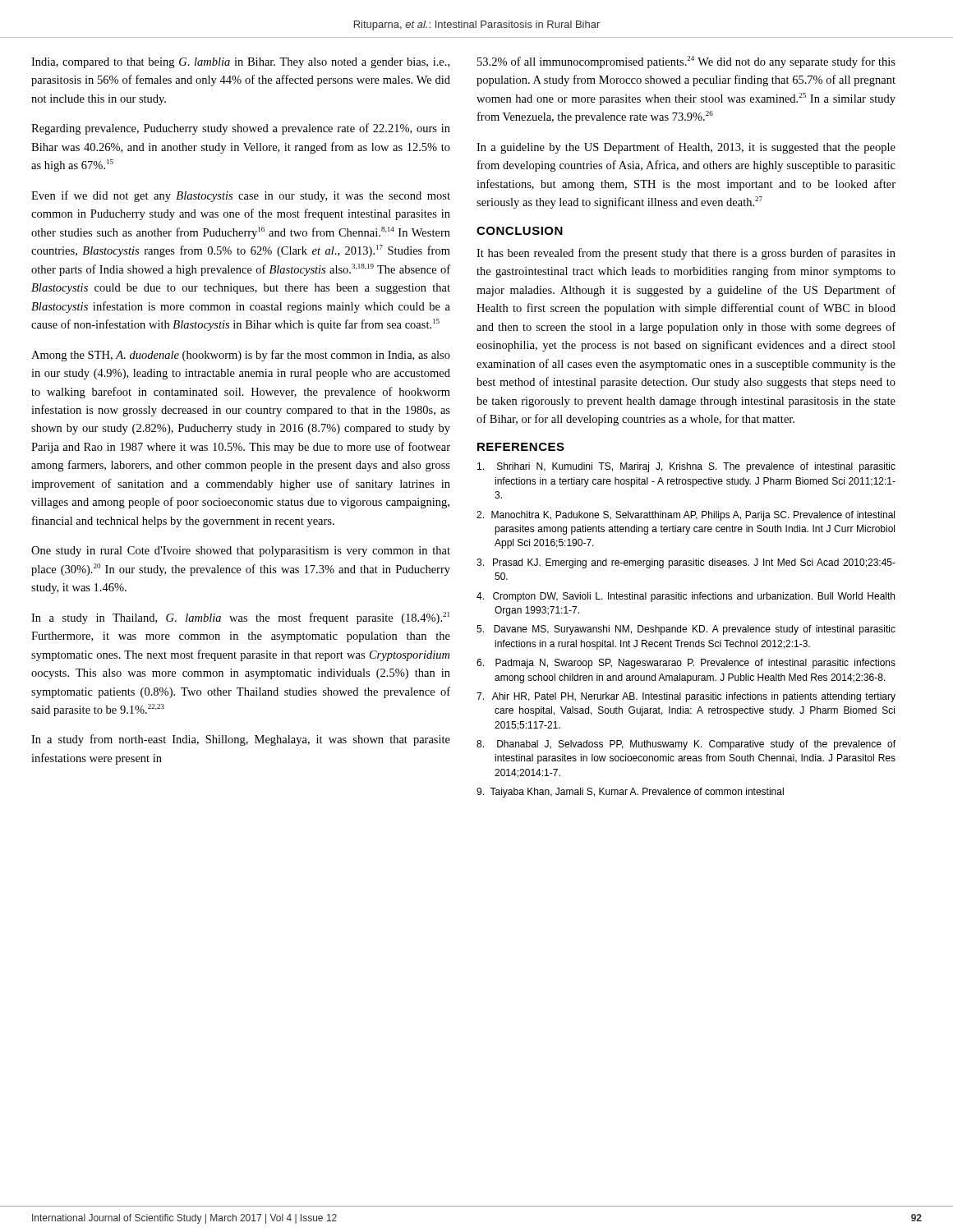Point to the block beginning "2. Manochitra K, Padukone S, Selvaratthinam AP,"
Screen dimensions: 1232x953
[686, 530]
